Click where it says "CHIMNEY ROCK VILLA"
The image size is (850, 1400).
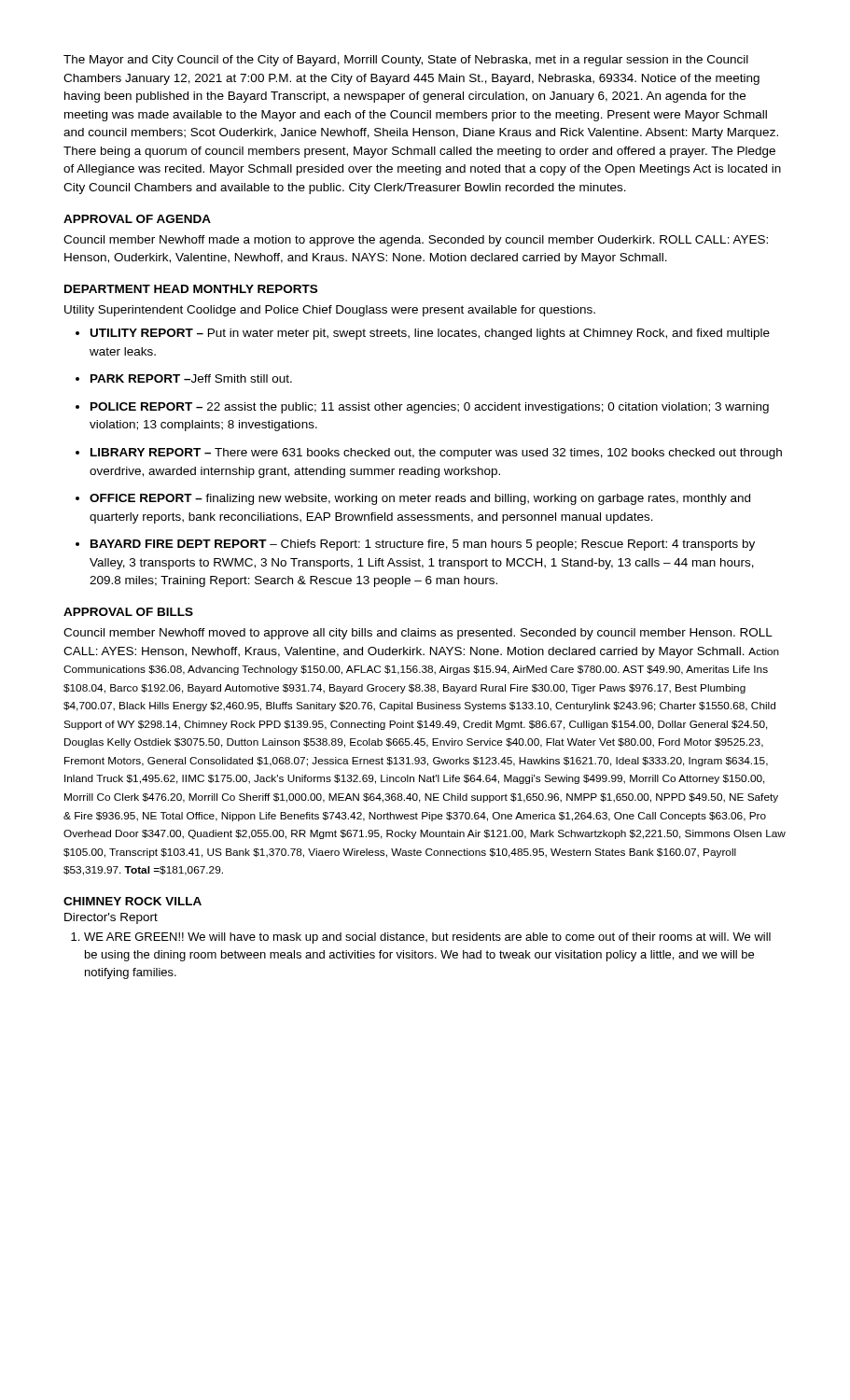pyautogui.click(x=133, y=901)
